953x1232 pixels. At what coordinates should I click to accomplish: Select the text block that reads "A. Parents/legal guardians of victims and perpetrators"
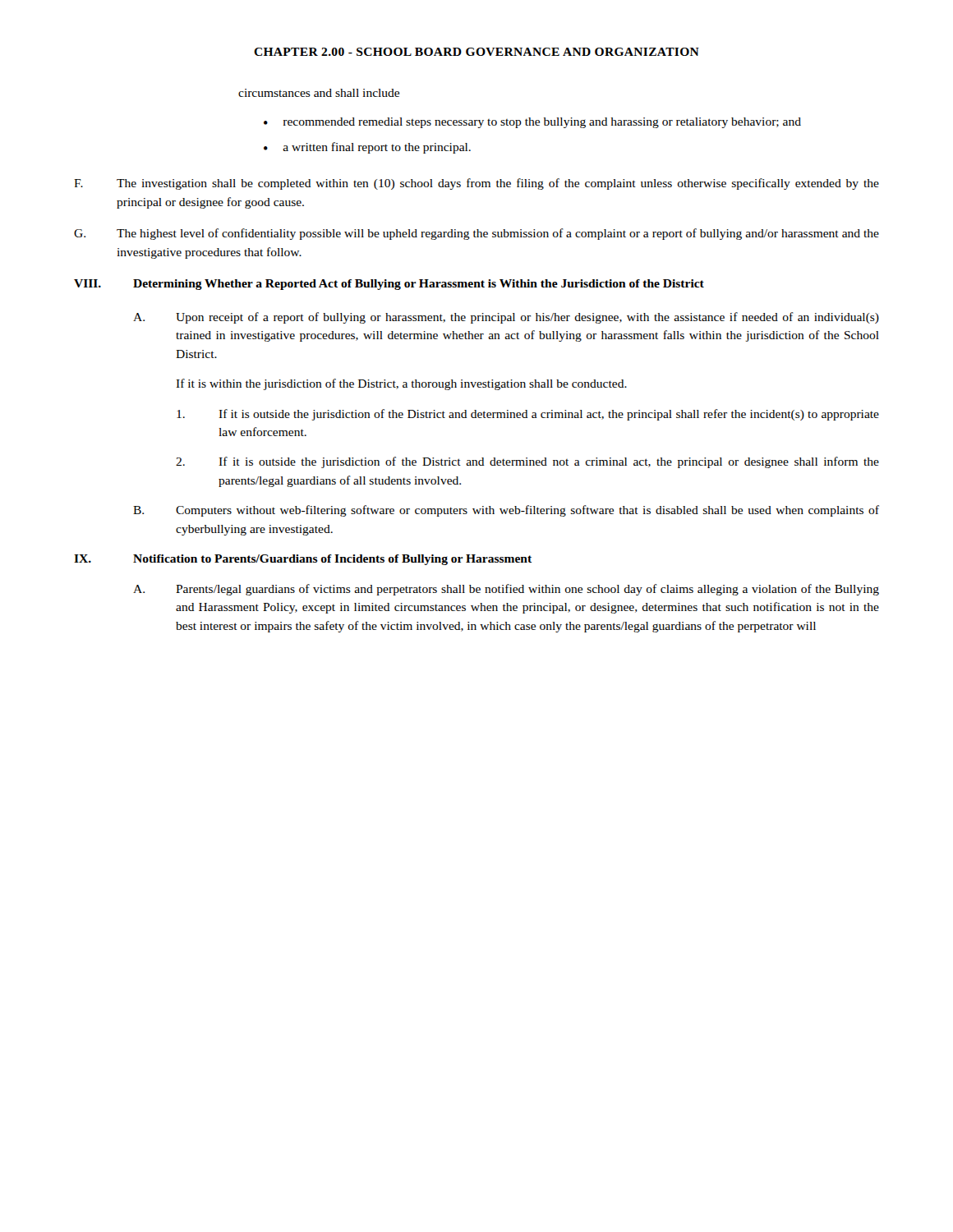click(x=506, y=607)
